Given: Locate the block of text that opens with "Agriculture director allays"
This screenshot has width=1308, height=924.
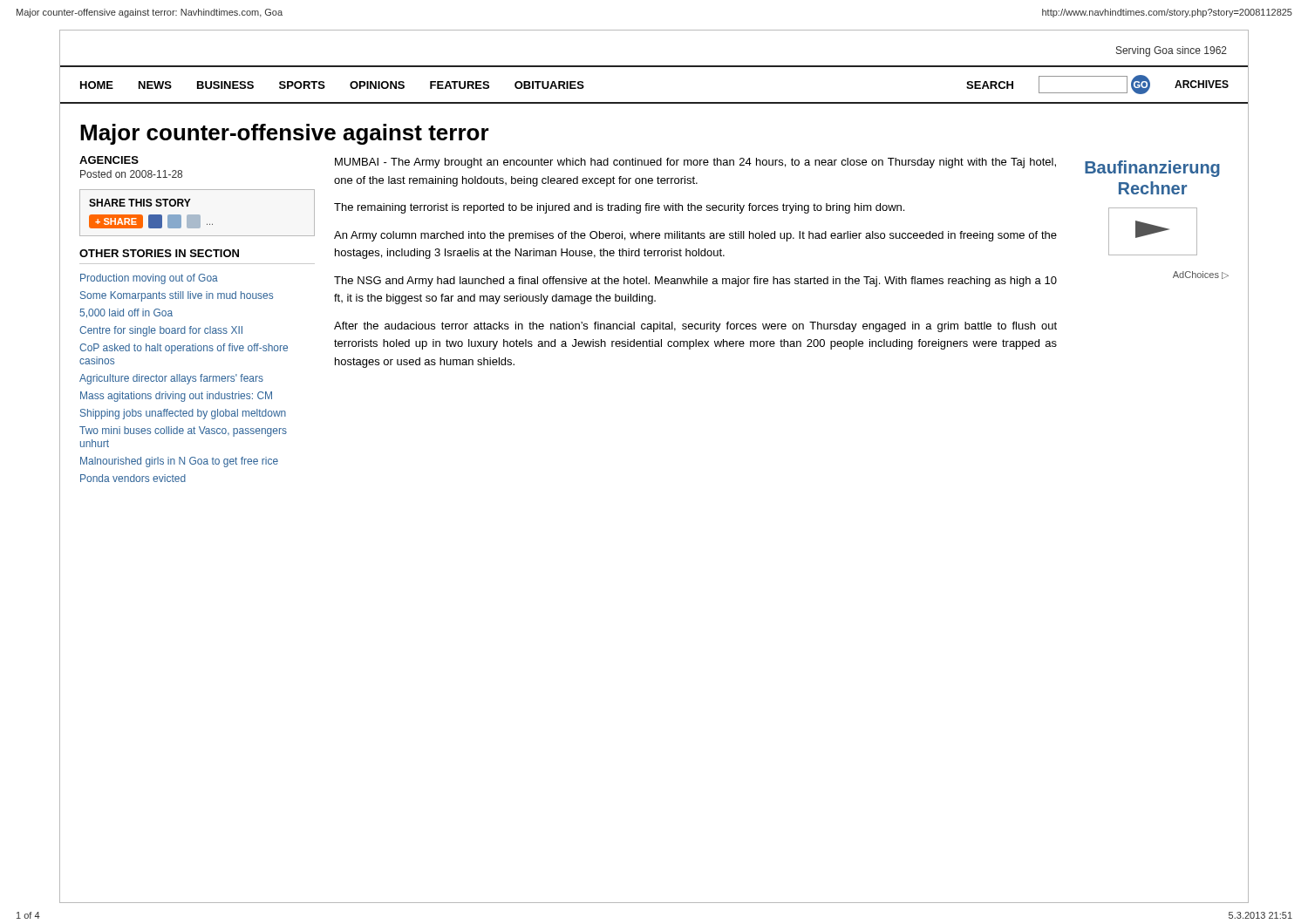Looking at the screenshot, I should point(171,378).
